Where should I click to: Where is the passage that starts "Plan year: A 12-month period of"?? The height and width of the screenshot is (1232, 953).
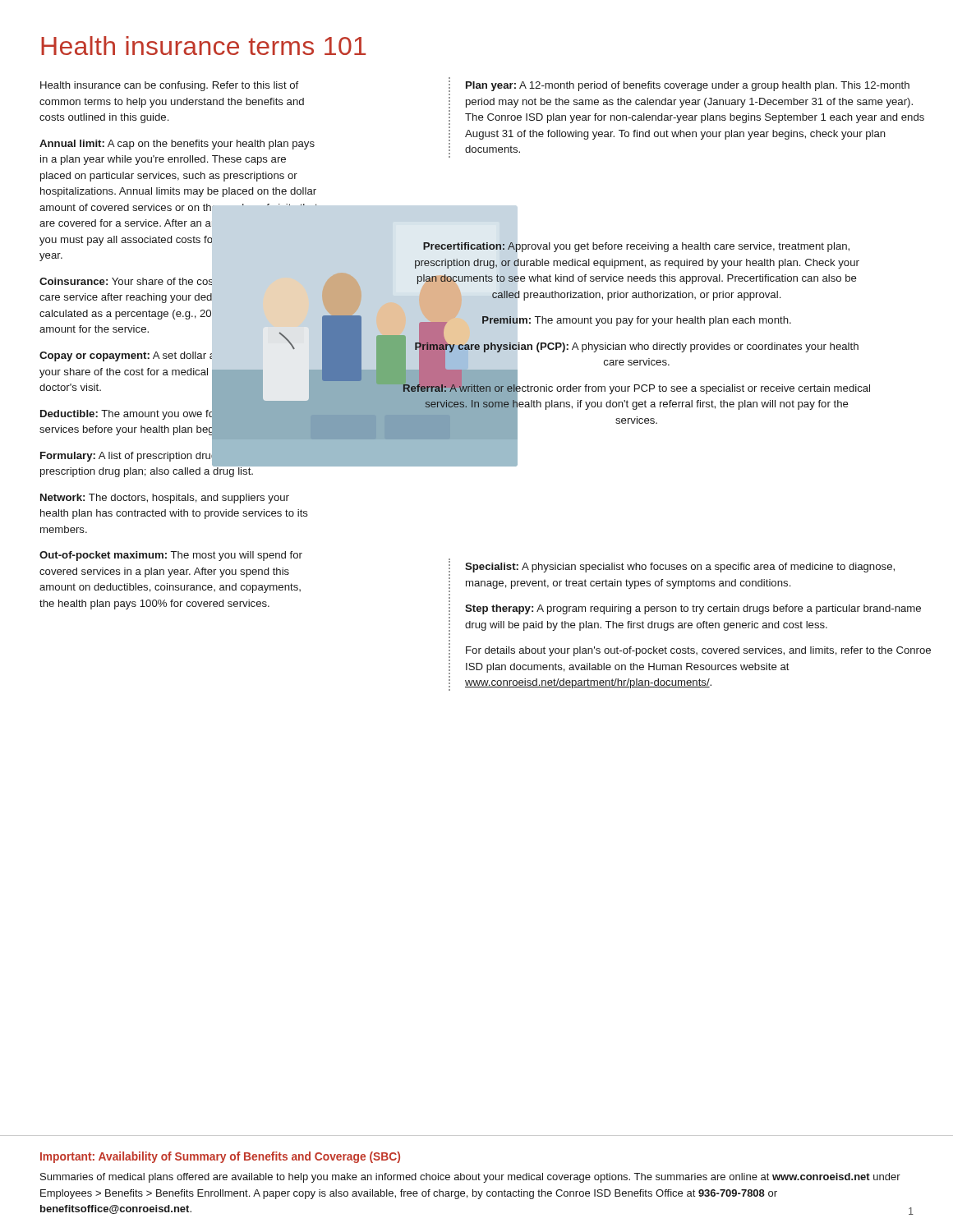coord(698,117)
